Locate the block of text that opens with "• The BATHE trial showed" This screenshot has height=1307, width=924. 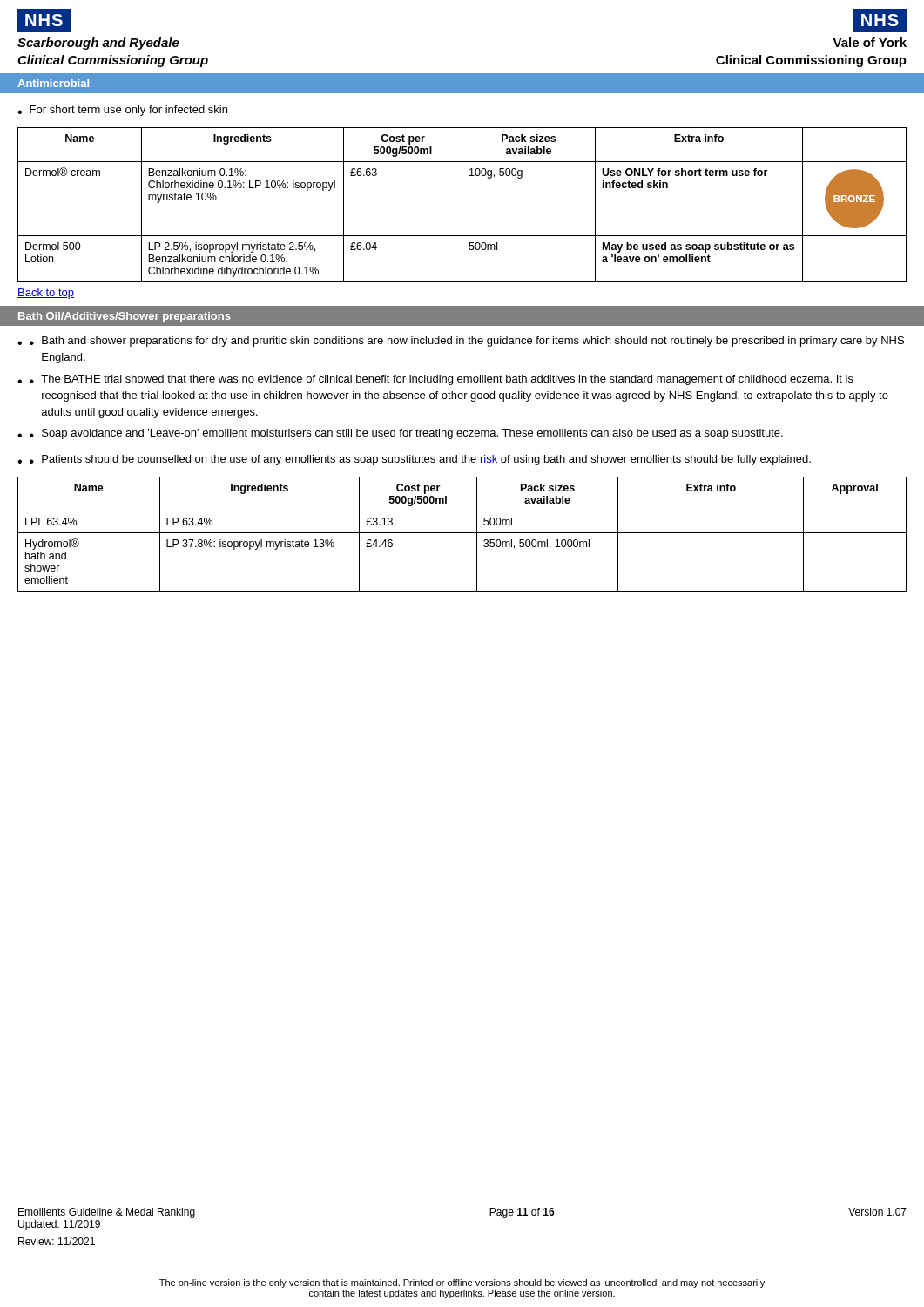coord(468,396)
